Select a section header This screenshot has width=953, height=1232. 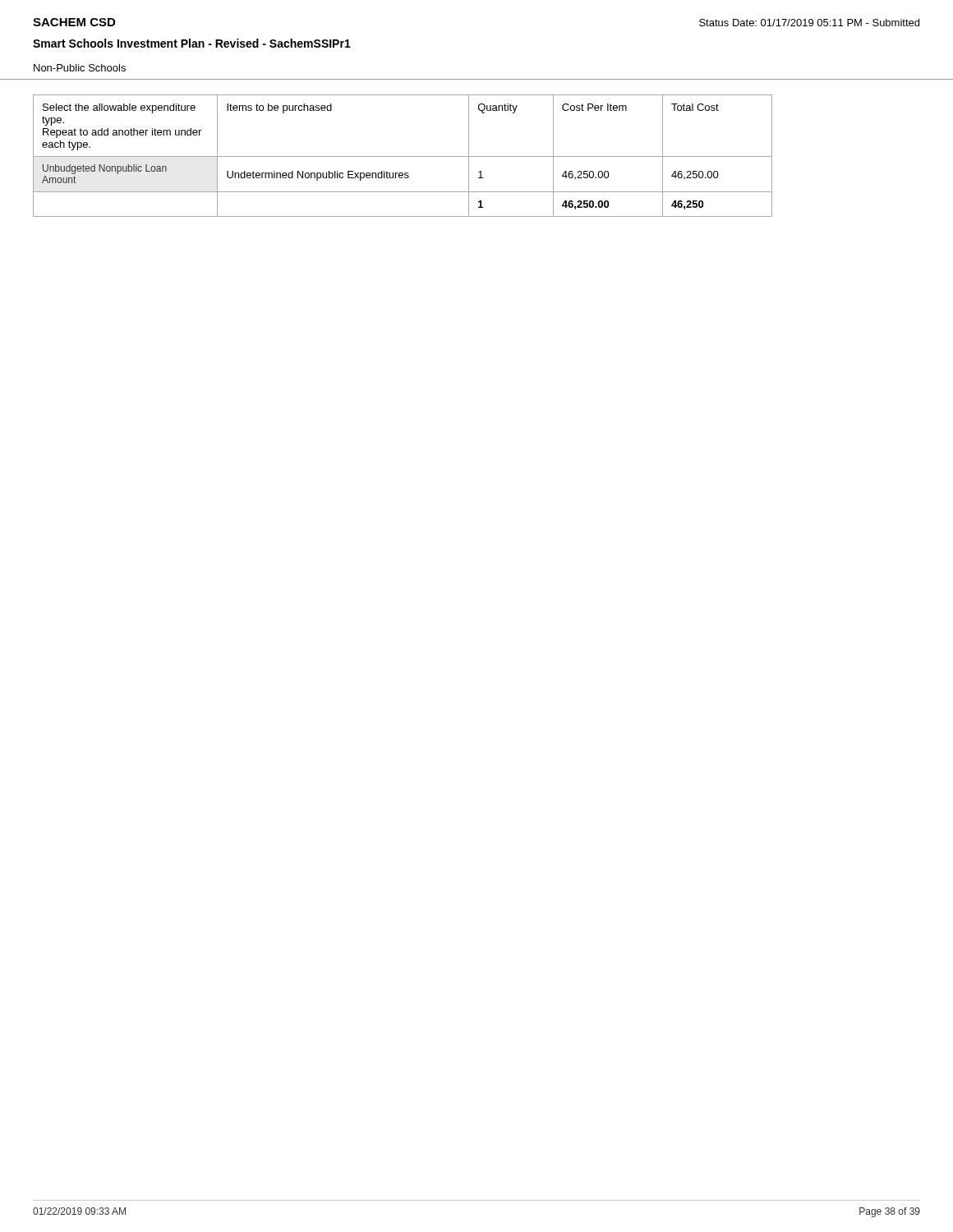79,68
